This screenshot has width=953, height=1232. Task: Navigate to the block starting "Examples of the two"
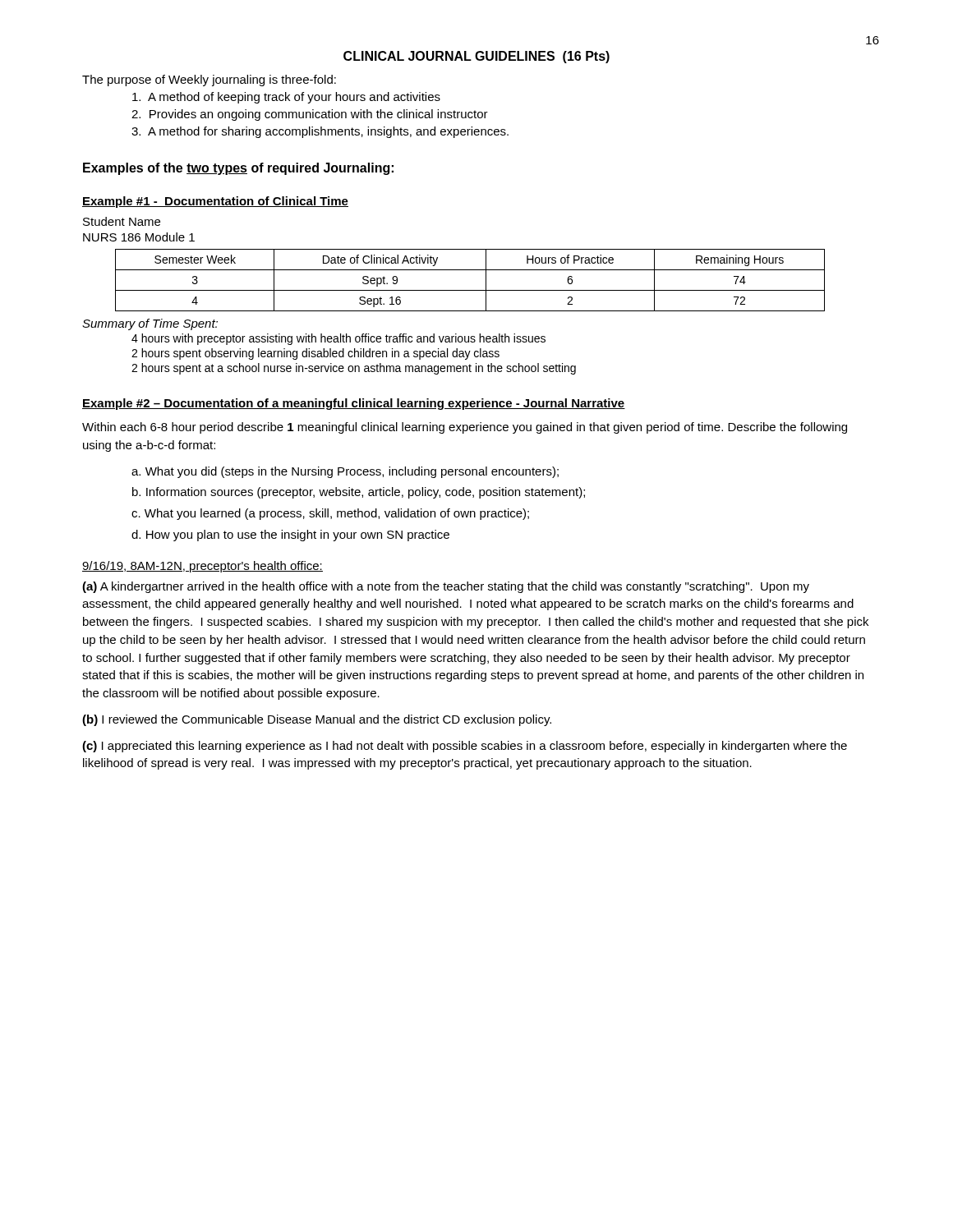point(238,168)
